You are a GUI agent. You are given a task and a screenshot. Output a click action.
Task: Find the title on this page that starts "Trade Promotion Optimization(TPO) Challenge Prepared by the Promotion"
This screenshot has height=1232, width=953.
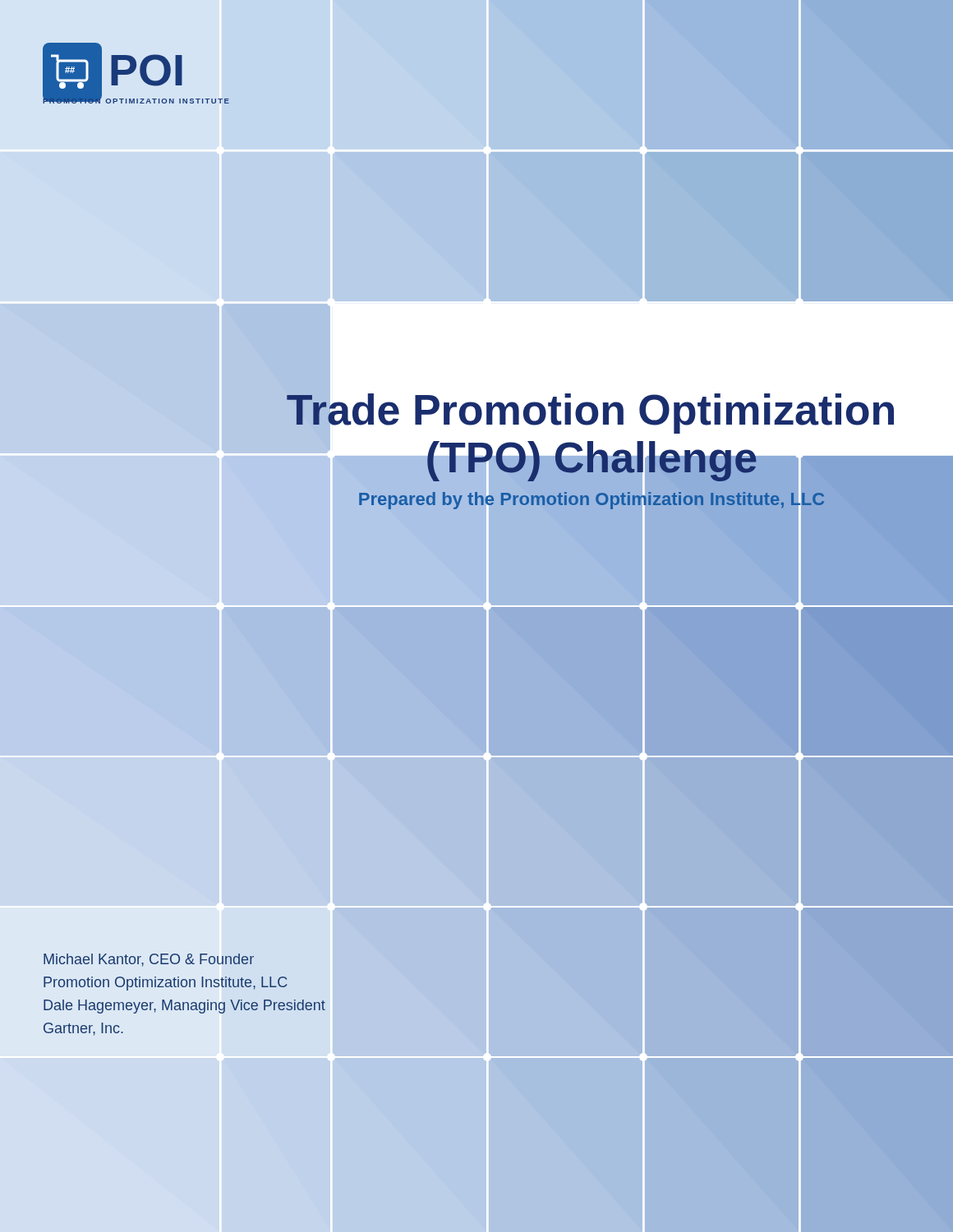(x=591, y=449)
